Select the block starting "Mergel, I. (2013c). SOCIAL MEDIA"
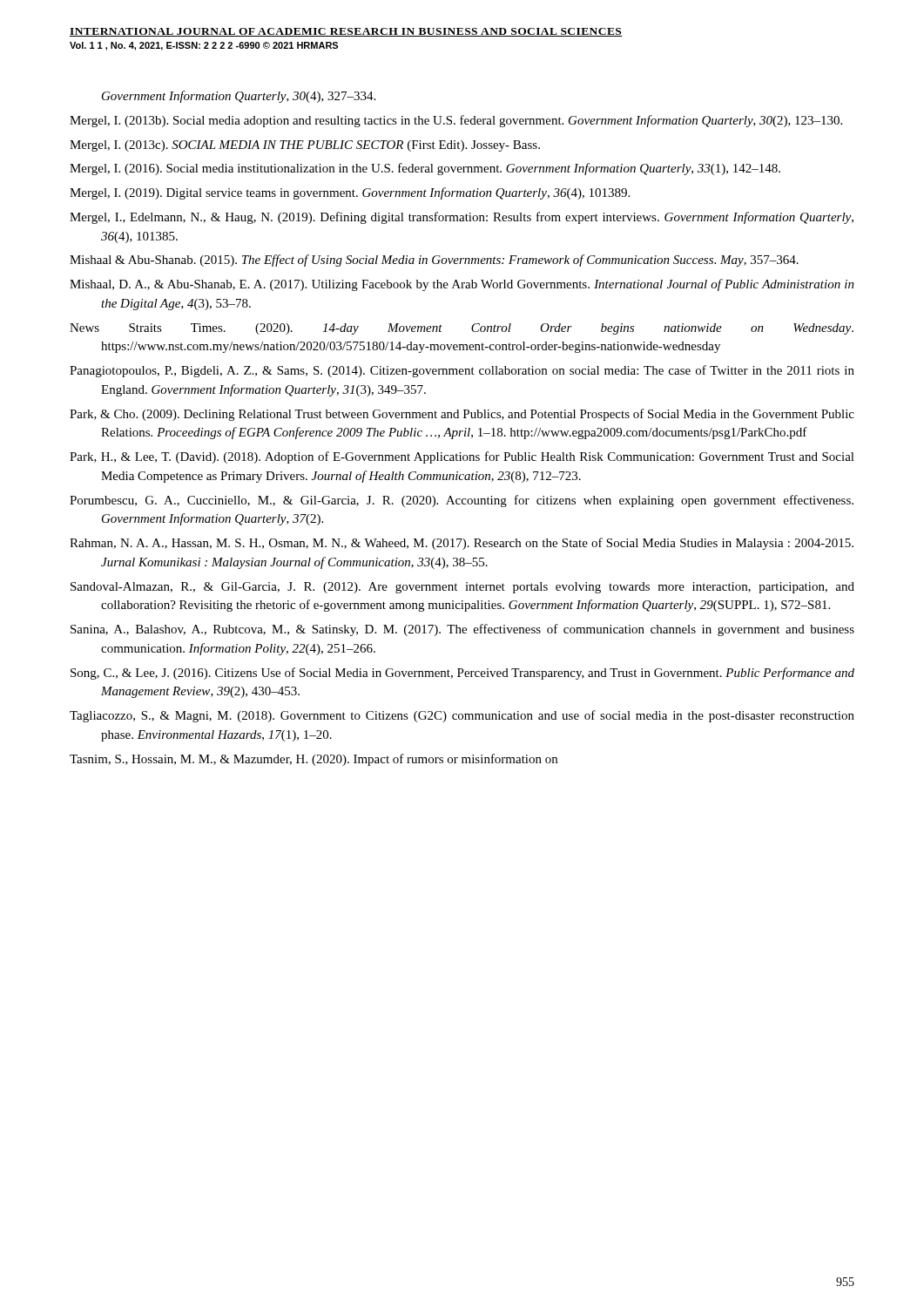Viewport: 924px width, 1307px height. click(x=305, y=144)
